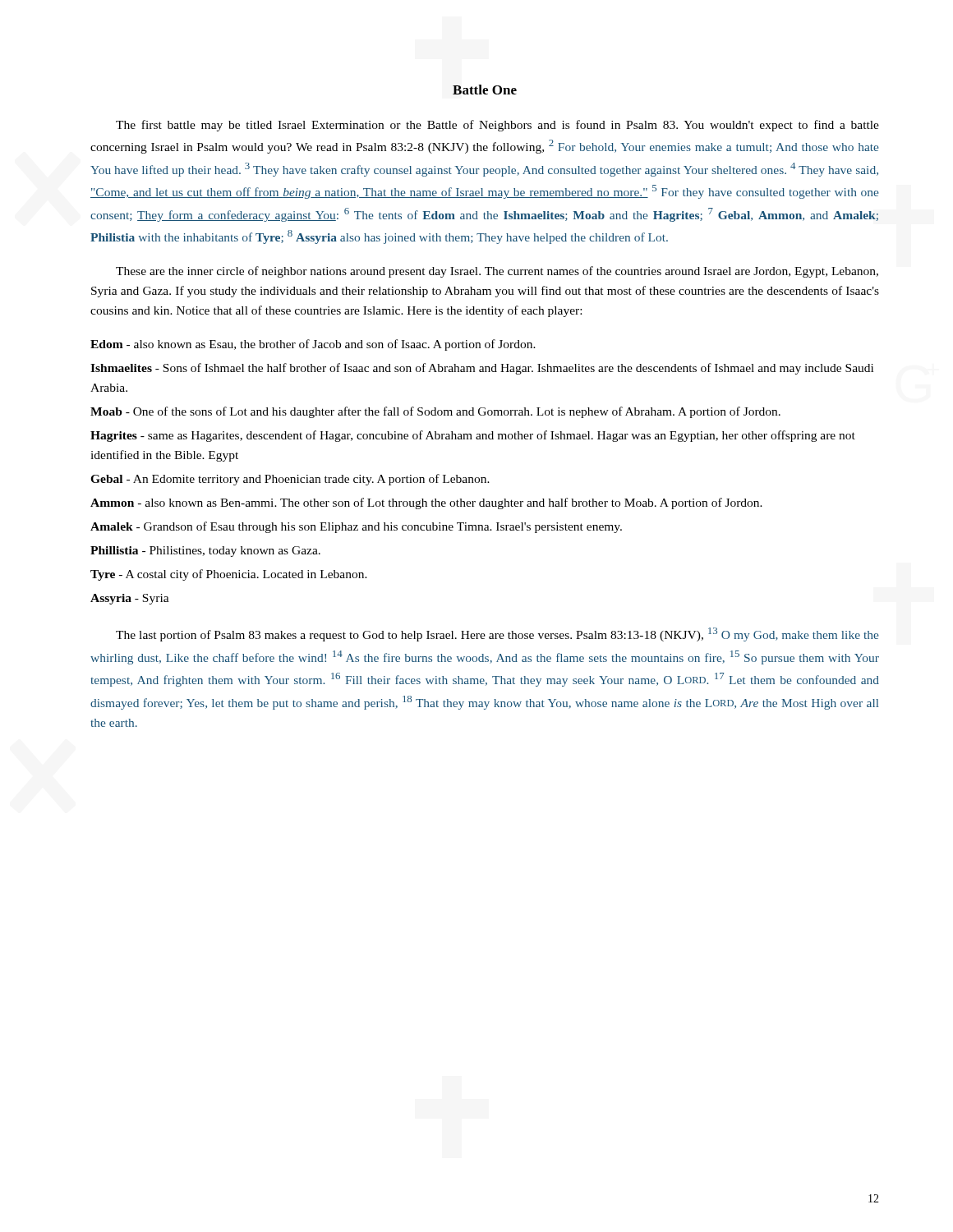
Task: Locate the passage starting "Moab - One of the"
Action: pyautogui.click(x=485, y=411)
